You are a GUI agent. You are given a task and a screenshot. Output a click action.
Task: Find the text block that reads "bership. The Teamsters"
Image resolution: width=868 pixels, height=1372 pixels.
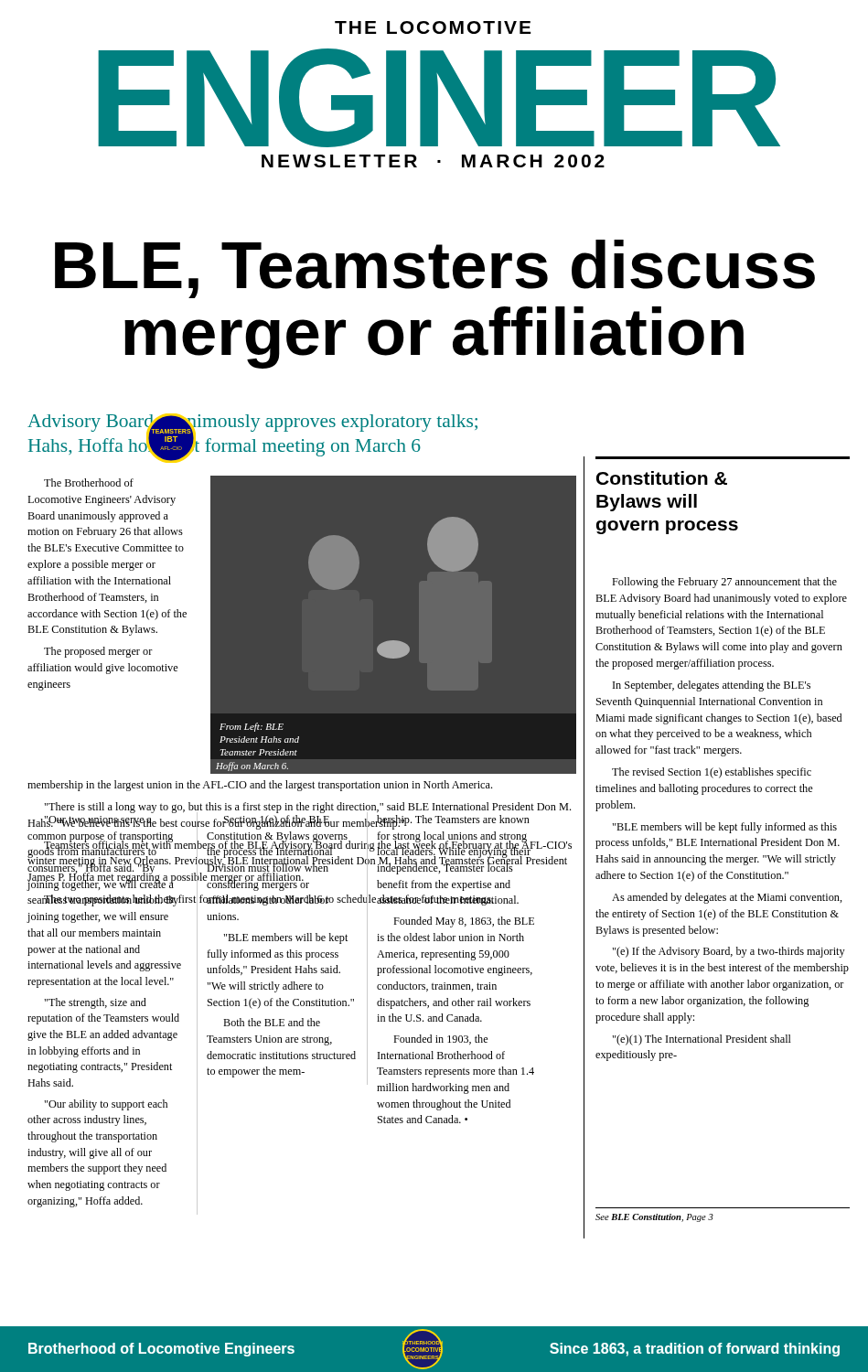click(458, 970)
